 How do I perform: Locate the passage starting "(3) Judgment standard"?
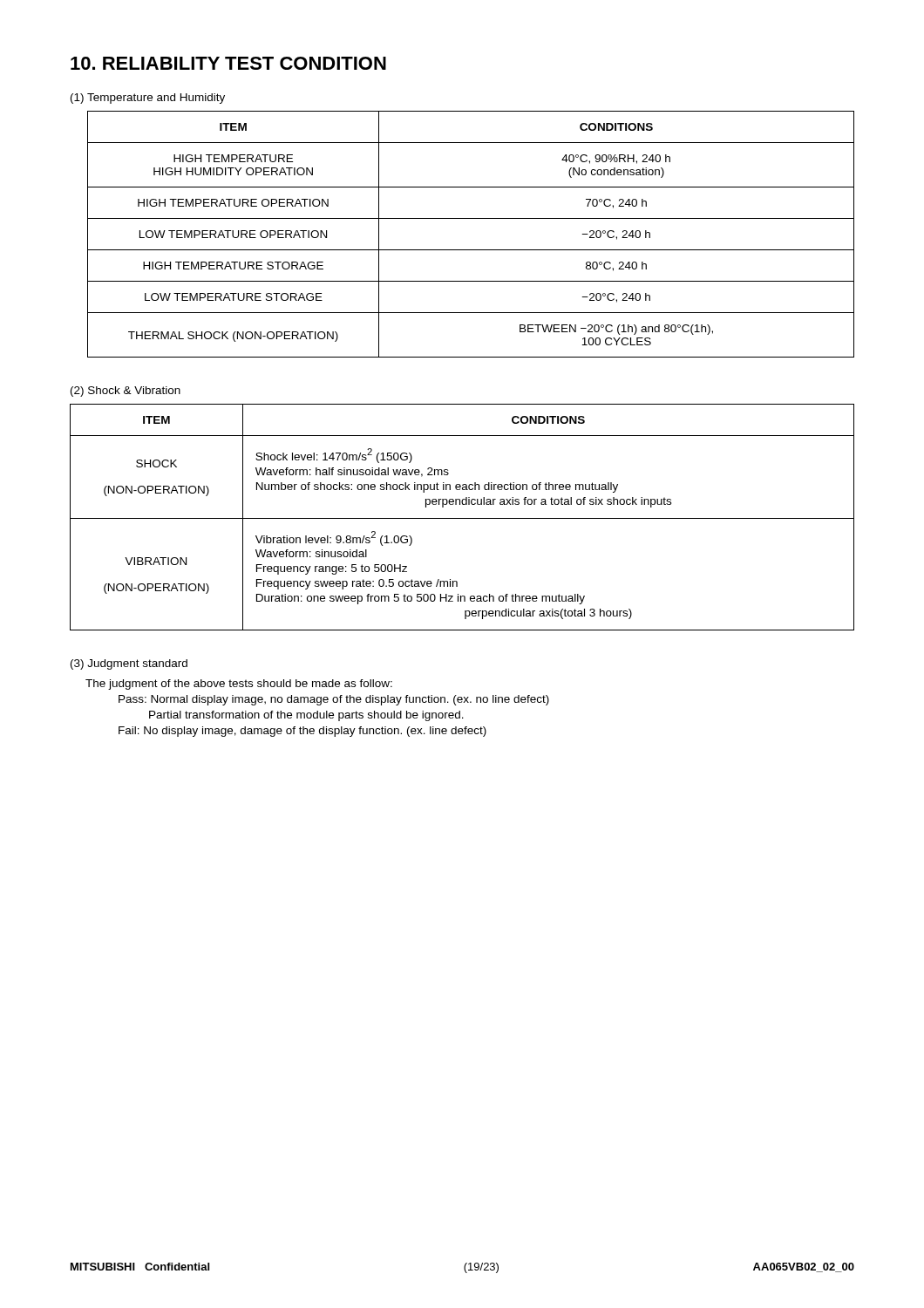click(129, 663)
